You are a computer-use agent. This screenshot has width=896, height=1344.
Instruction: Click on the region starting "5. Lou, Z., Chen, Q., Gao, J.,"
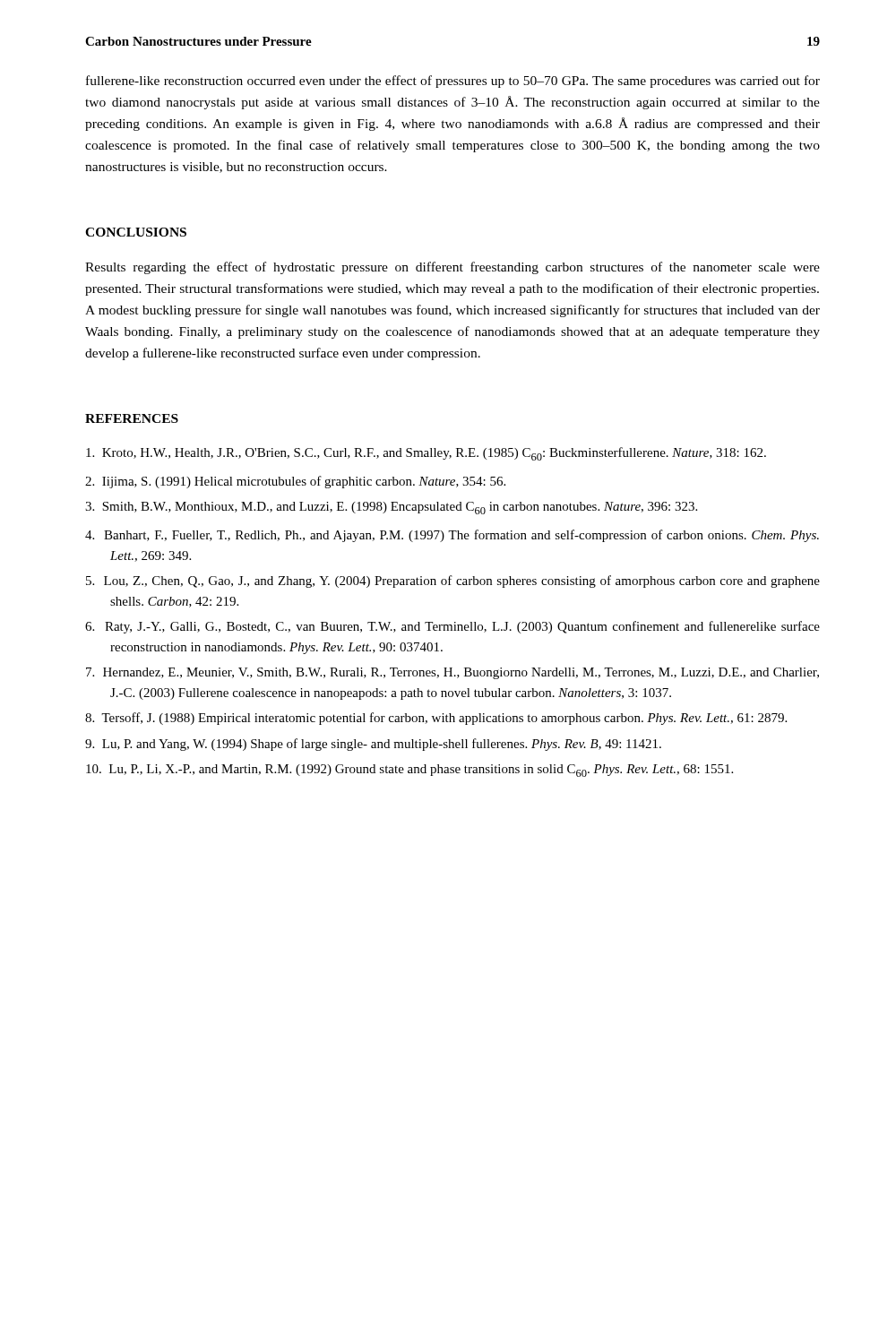coord(452,591)
